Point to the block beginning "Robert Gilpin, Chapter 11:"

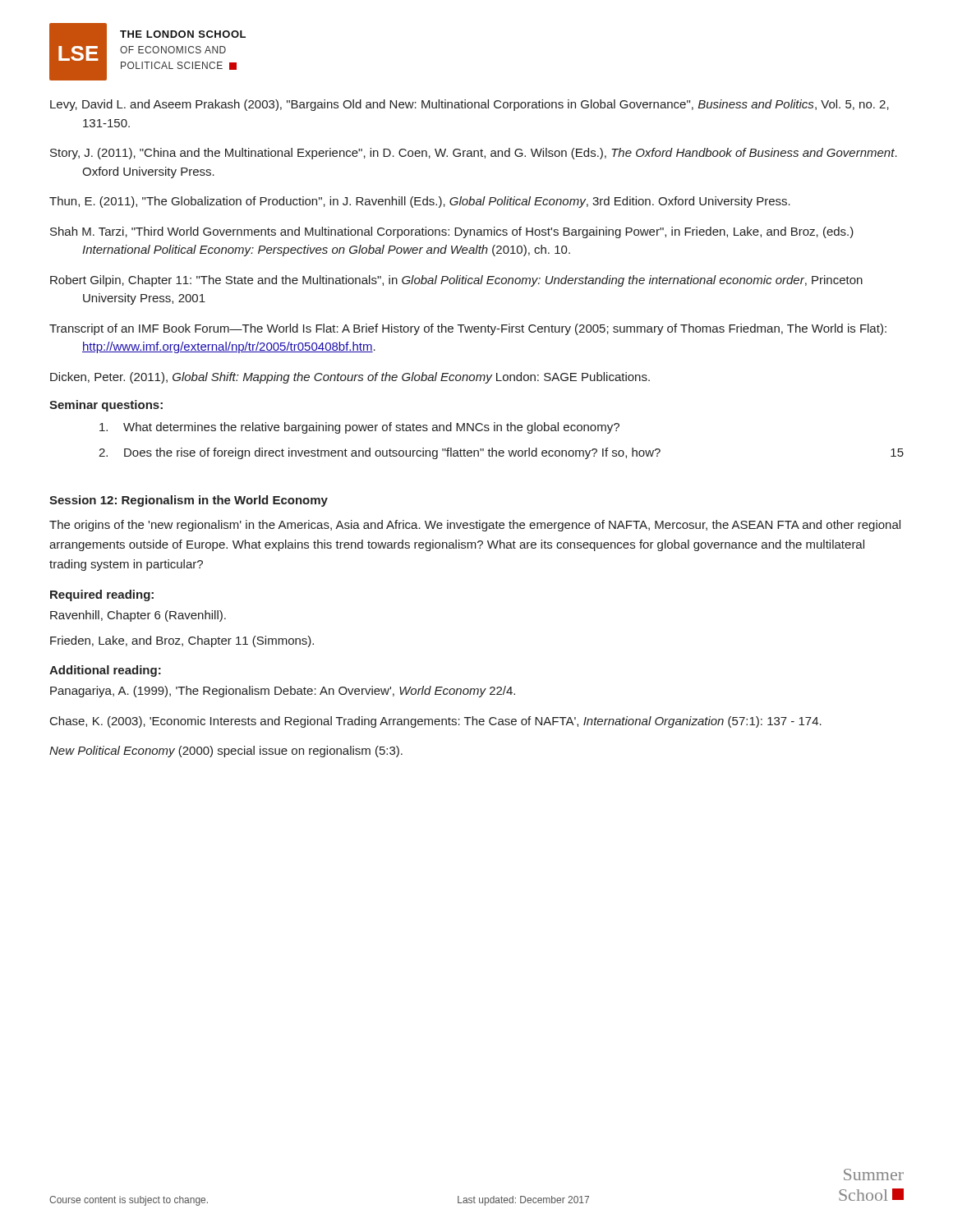click(456, 288)
